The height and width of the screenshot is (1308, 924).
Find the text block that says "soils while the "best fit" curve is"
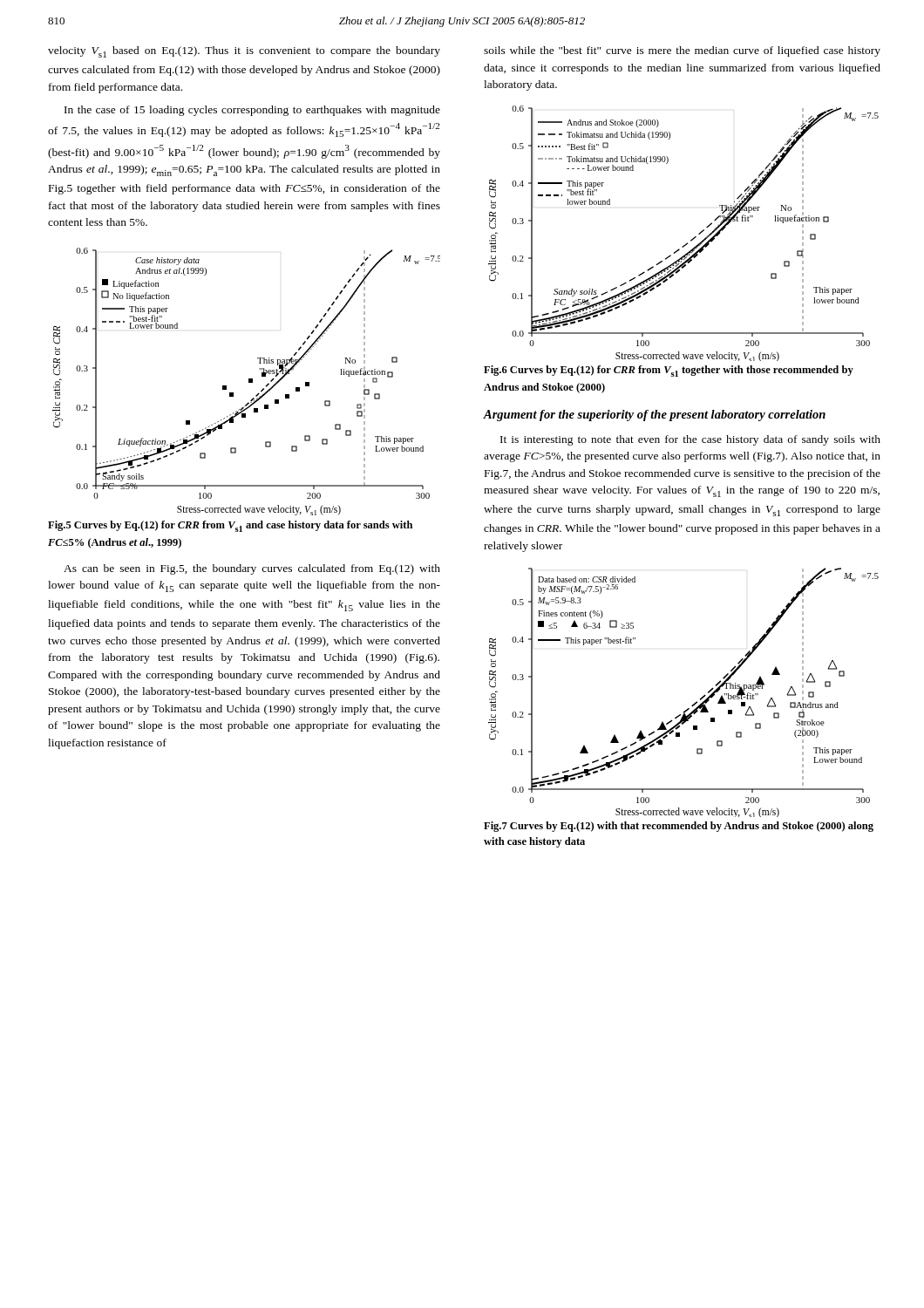click(682, 67)
